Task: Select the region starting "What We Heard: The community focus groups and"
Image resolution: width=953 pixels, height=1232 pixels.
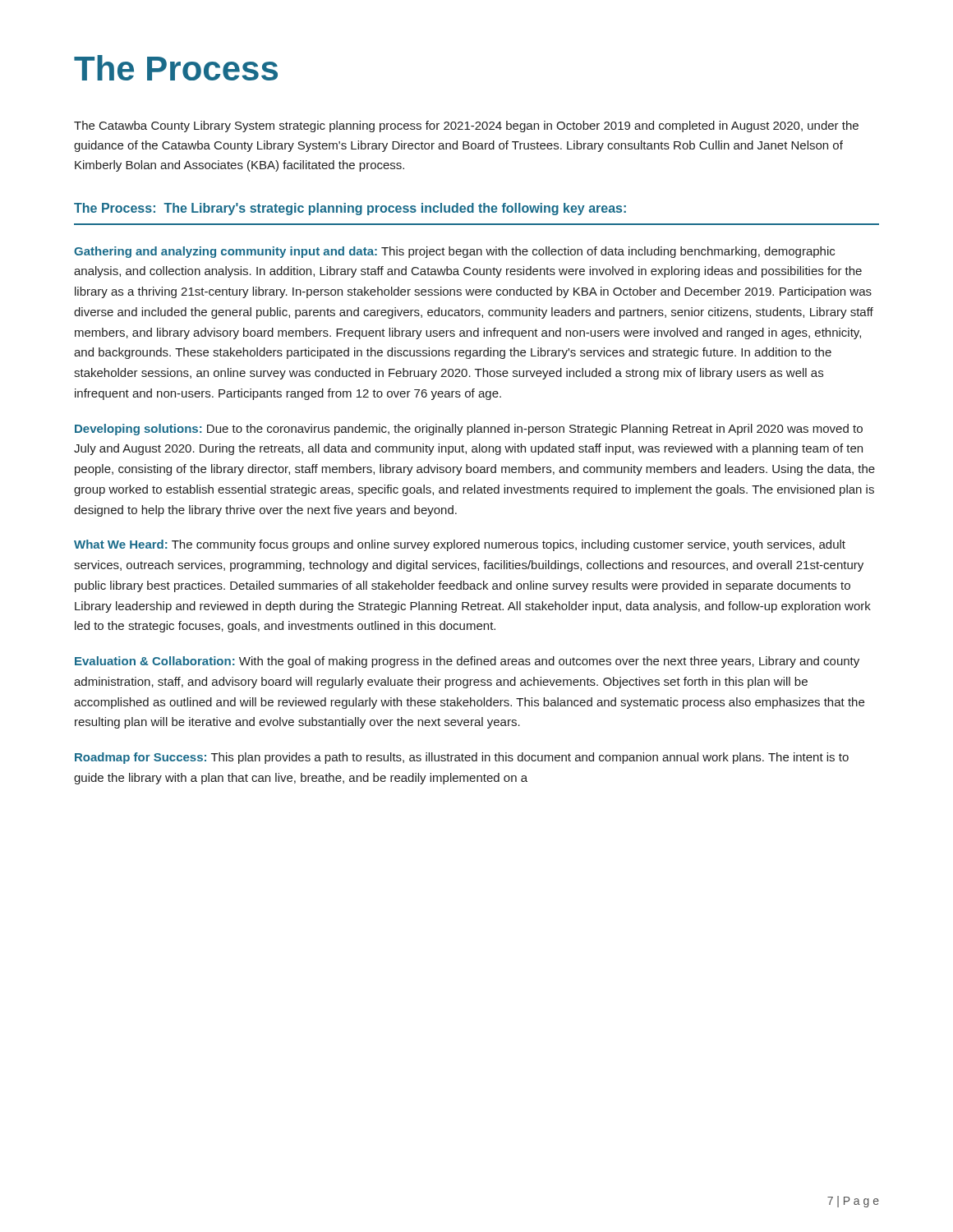Action: coord(476,586)
